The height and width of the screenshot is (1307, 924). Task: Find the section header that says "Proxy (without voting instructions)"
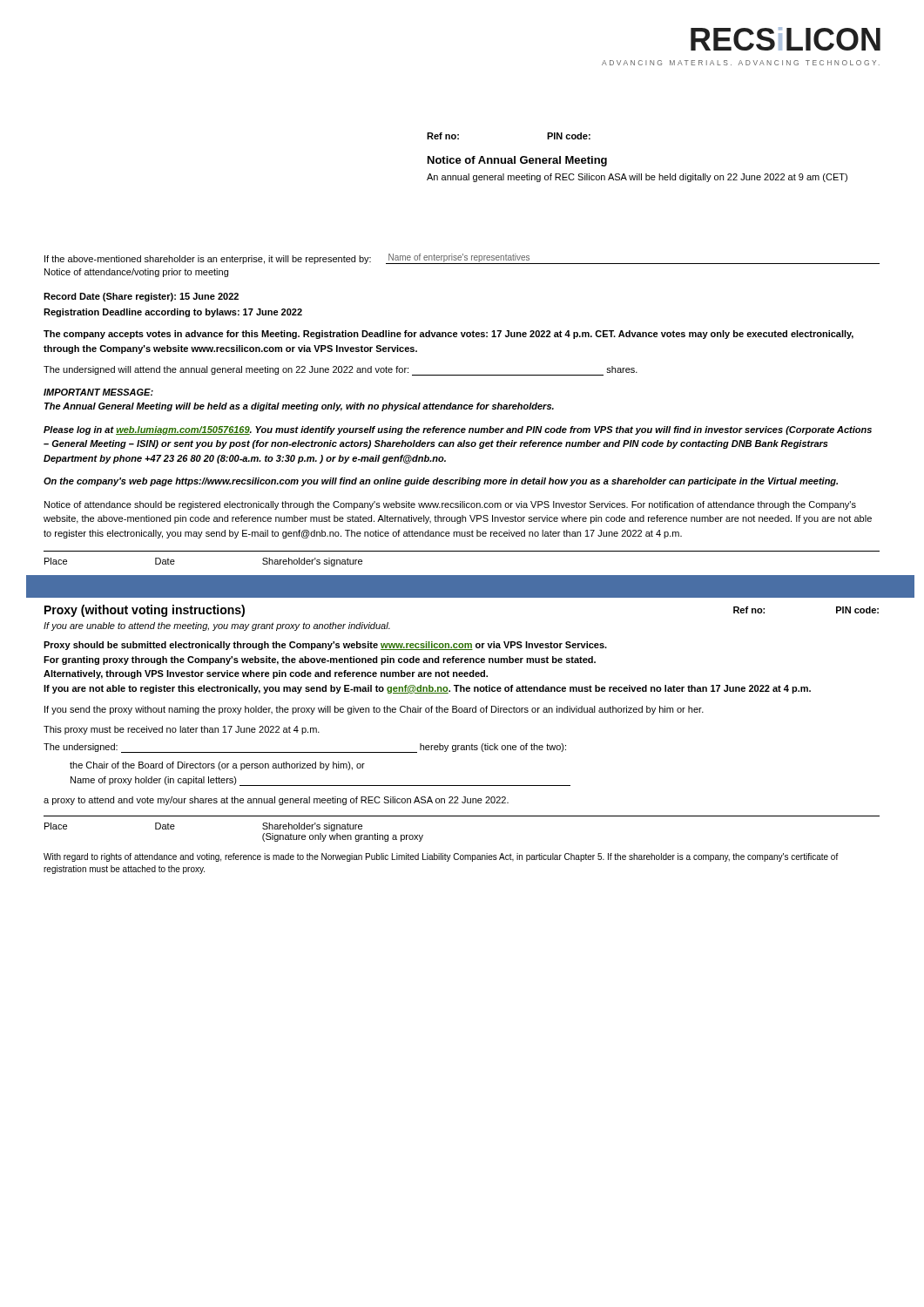click(144, 610)
